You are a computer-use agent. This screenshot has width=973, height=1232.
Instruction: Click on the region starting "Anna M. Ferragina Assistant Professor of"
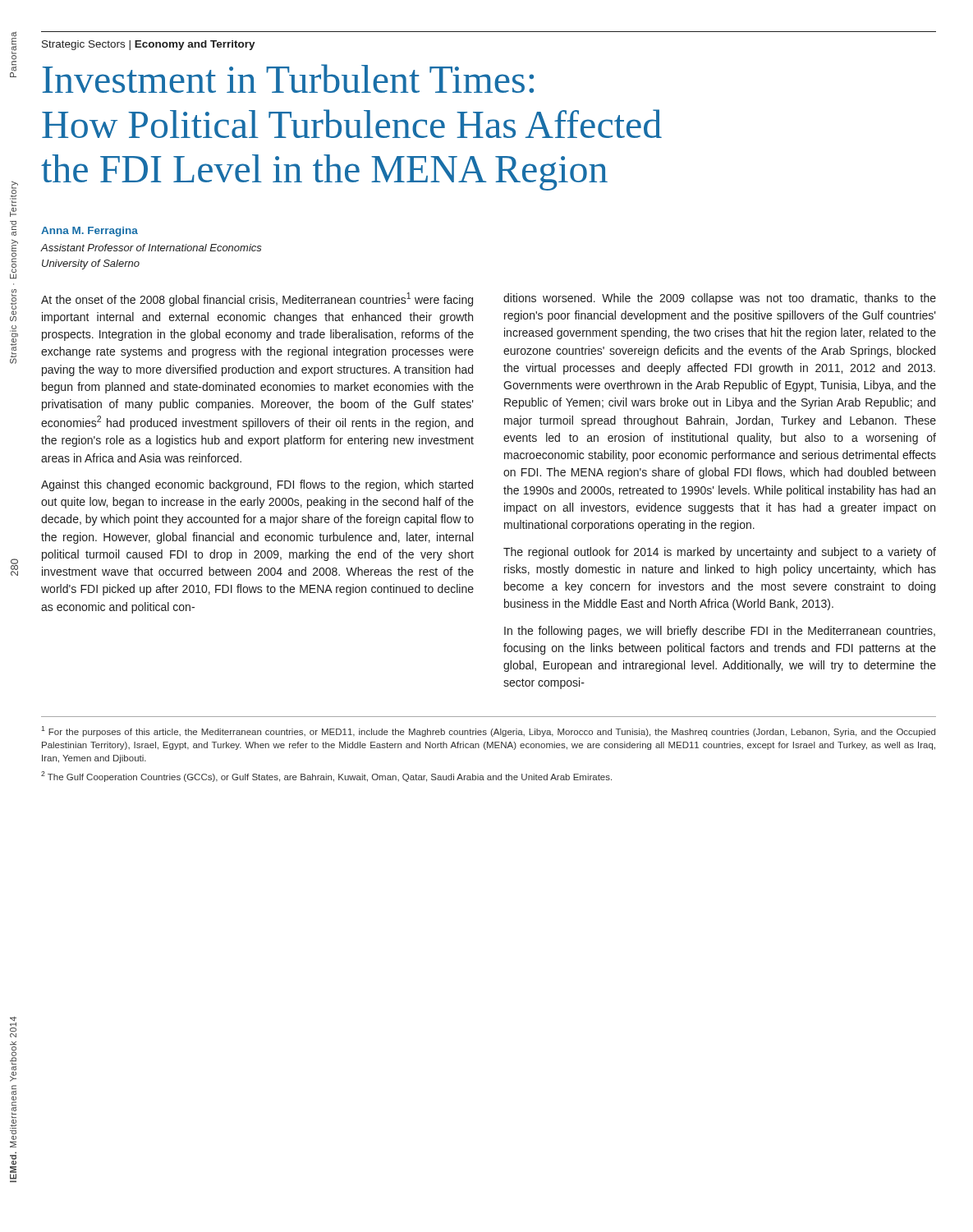pos(89,232)
